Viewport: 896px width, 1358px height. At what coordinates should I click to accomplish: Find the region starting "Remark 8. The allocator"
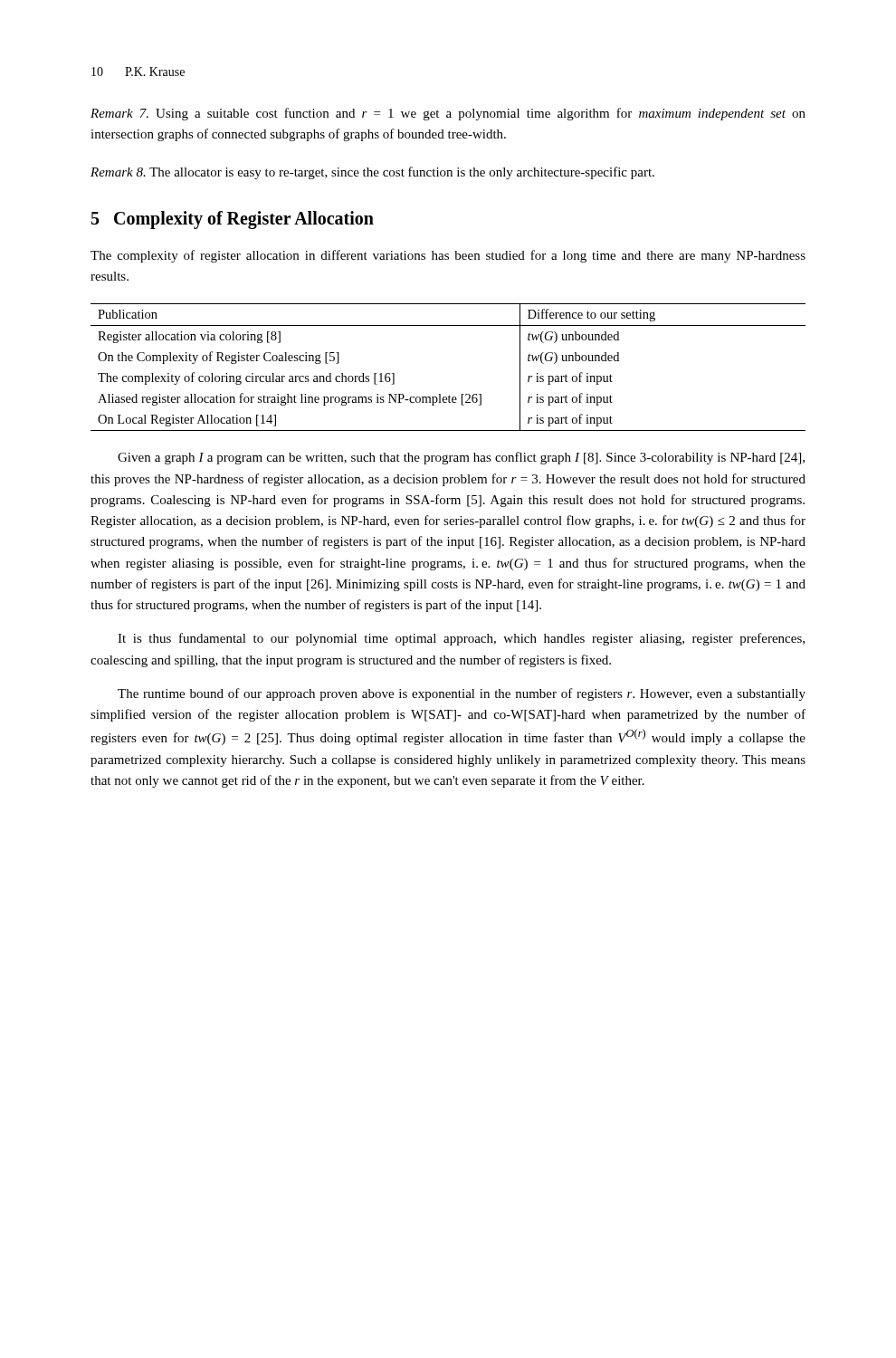point(373,172)
